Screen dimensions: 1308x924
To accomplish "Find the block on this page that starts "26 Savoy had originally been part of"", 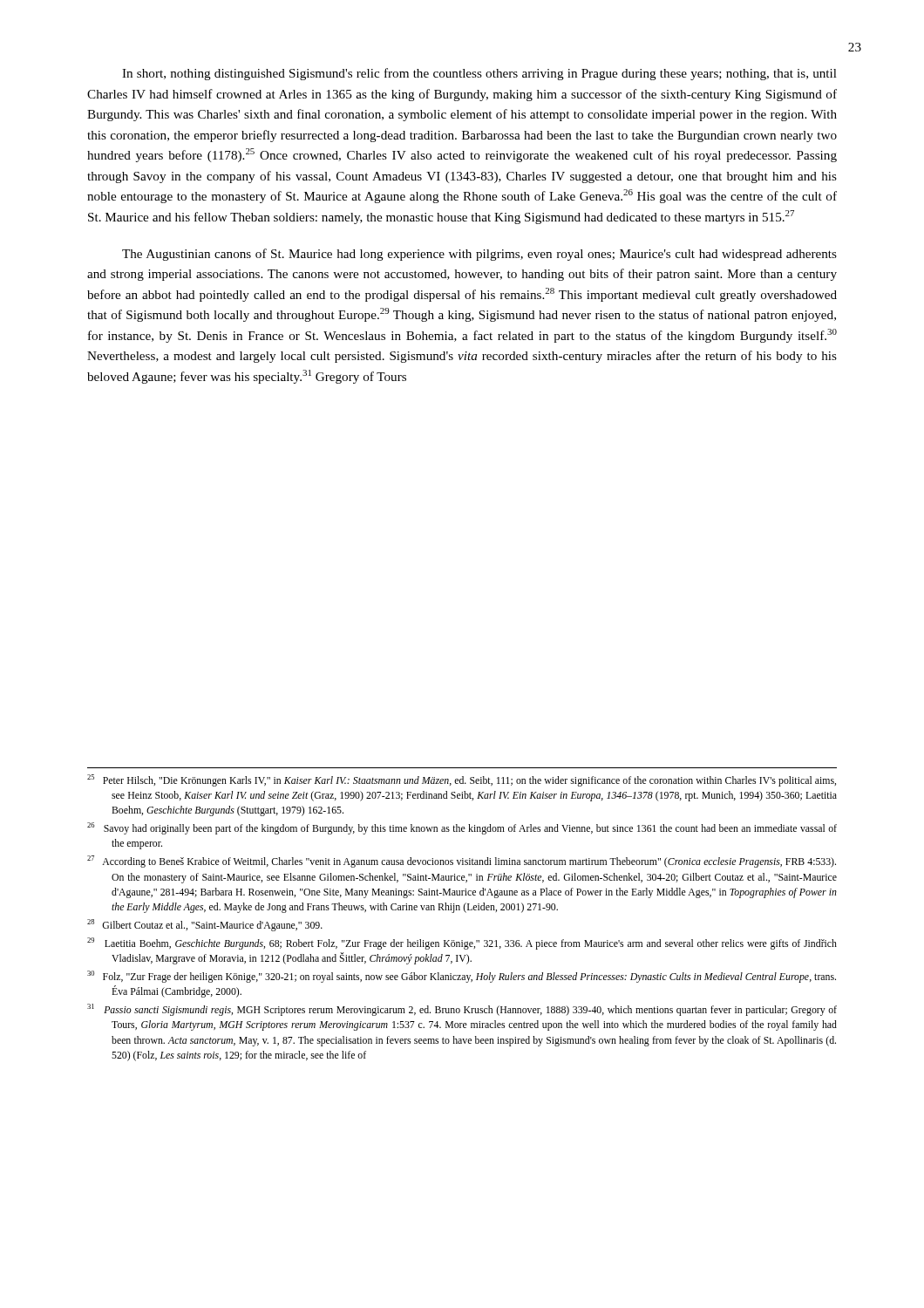I will click(462, 836).
